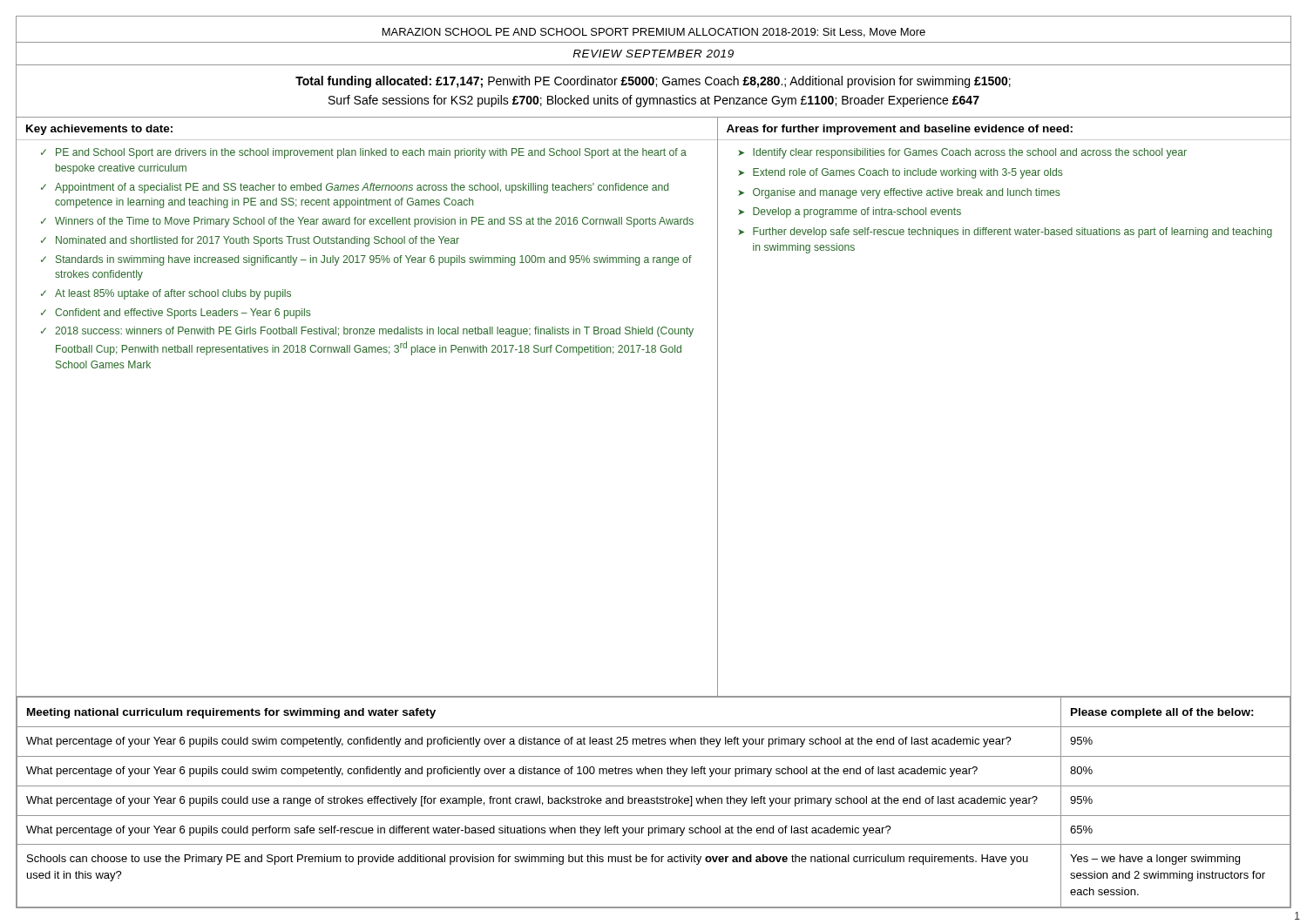Select the element starting "Develop a programme of intra-school"
Image resolution: width=1307 pixels, height=924 pixels.
(x=857, y=212)
